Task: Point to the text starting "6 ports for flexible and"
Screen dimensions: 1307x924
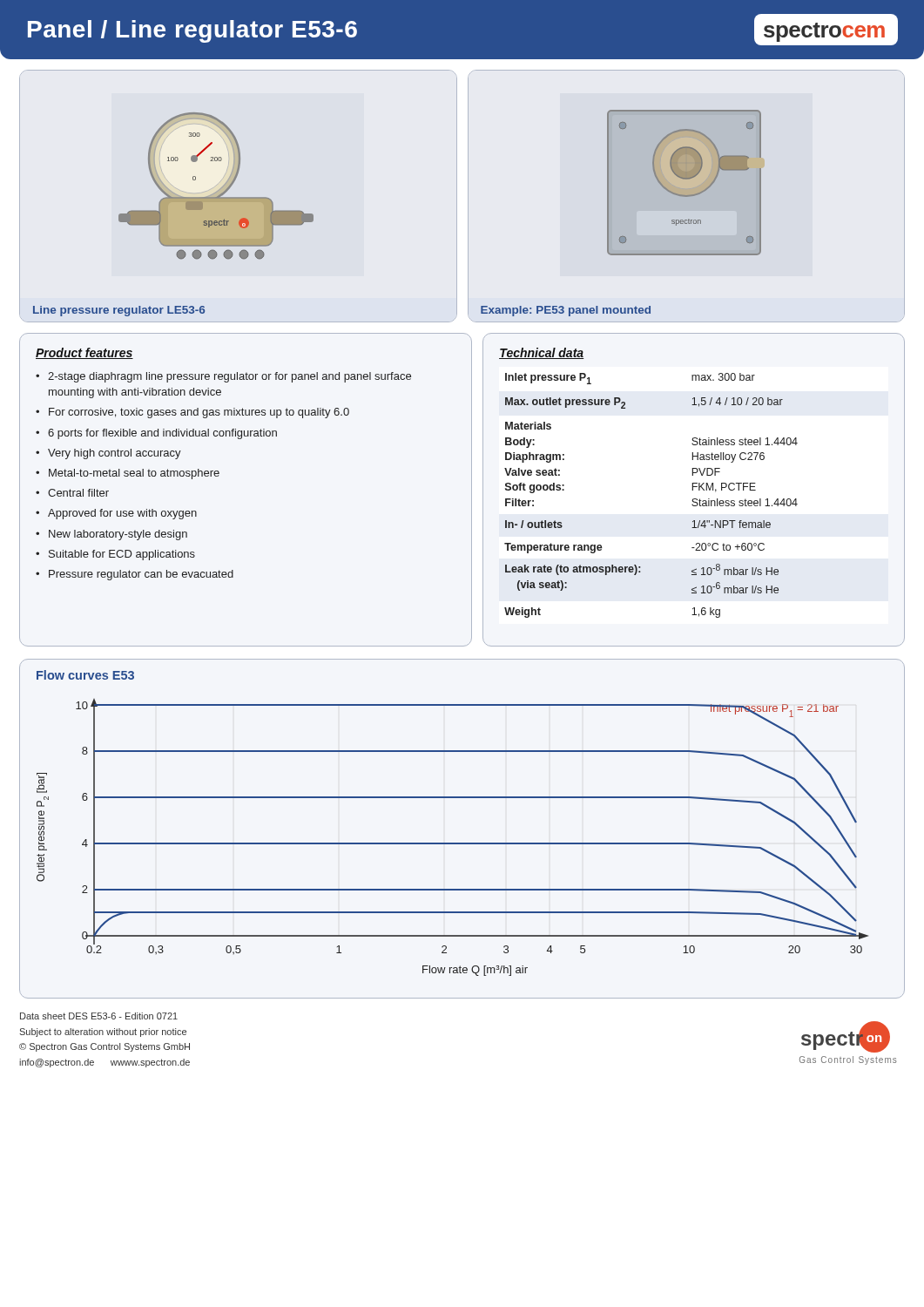Action: click(x=163, y=432)
